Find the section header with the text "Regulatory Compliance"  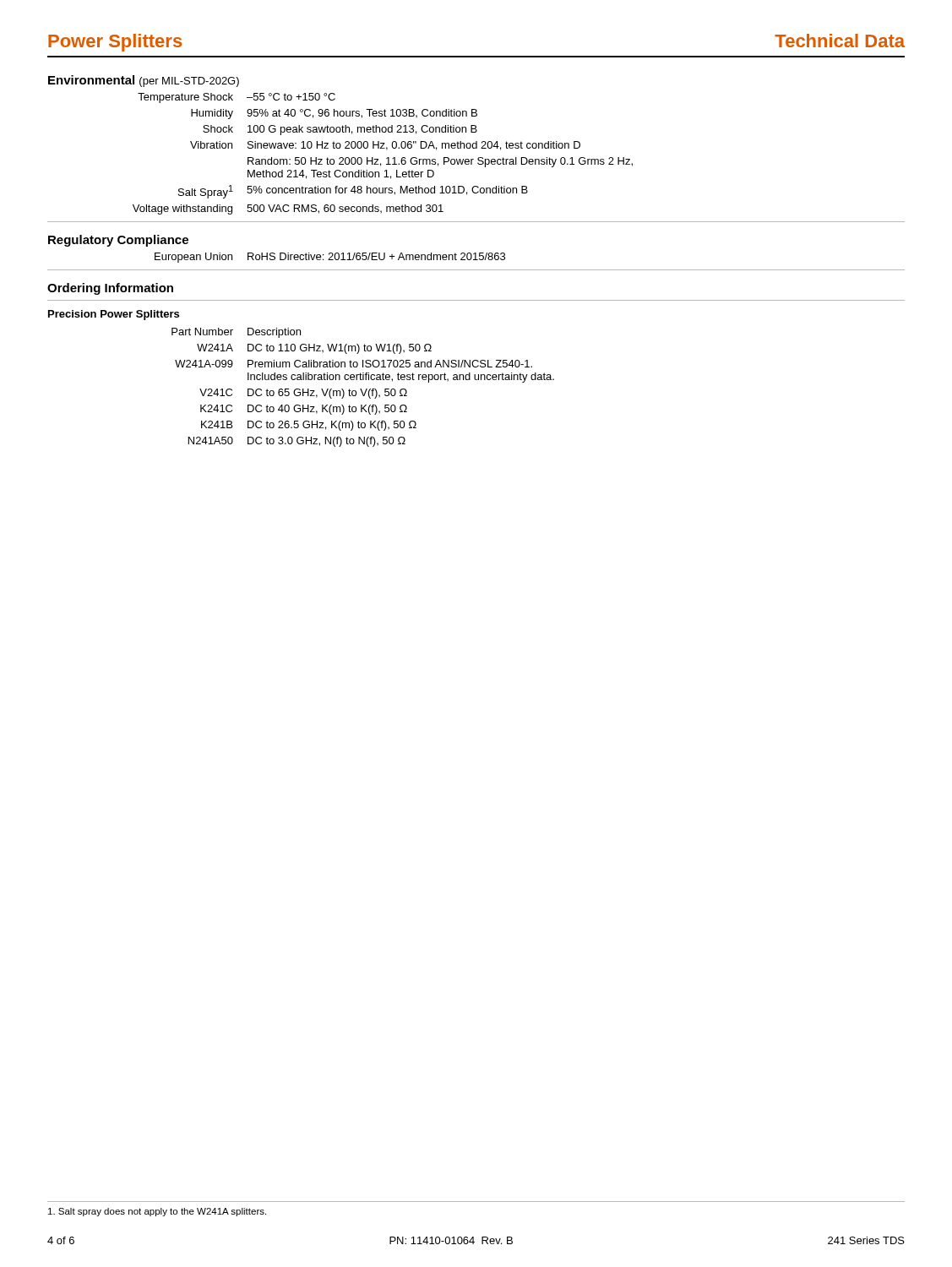118,240
